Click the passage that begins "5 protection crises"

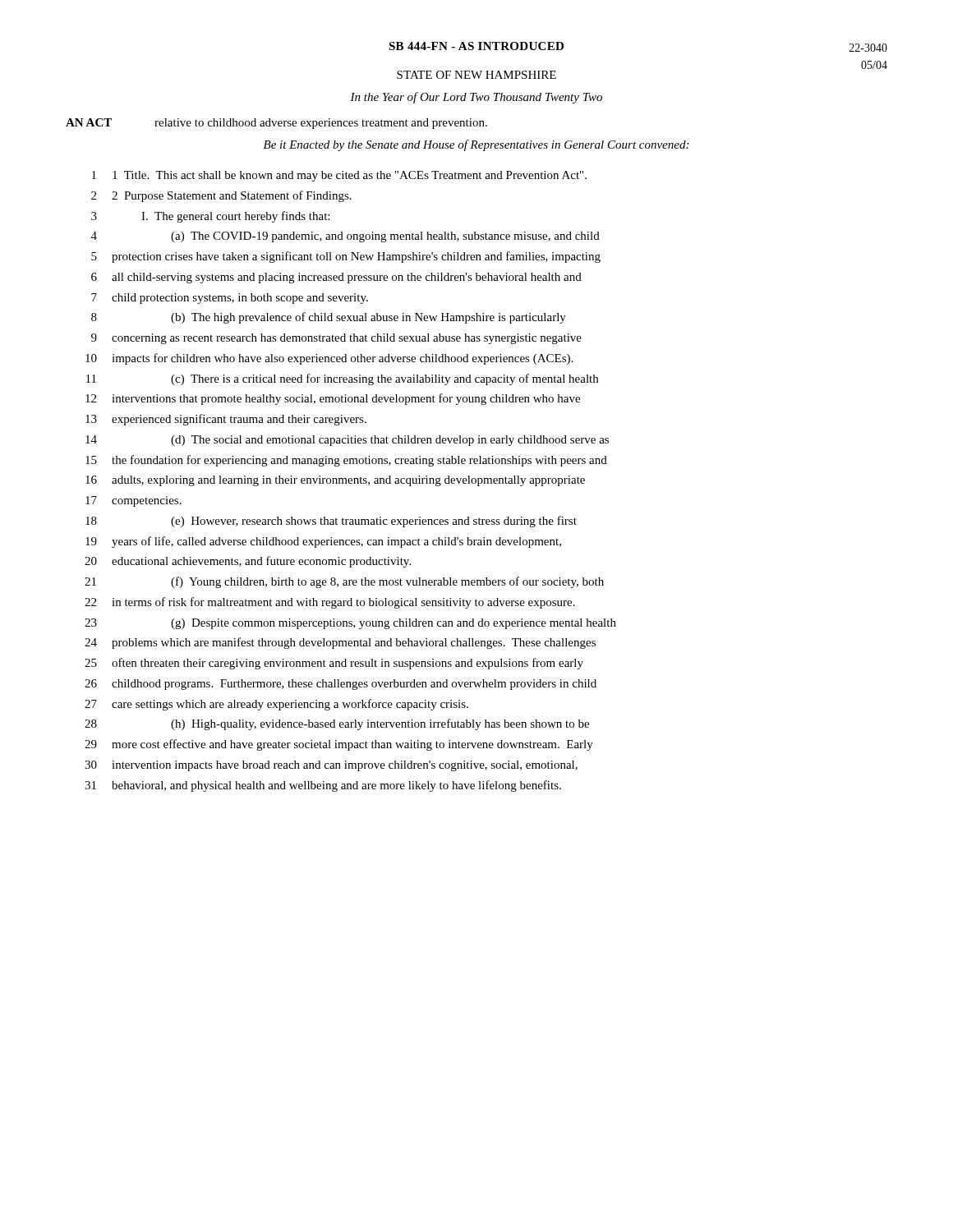point(476,257)
